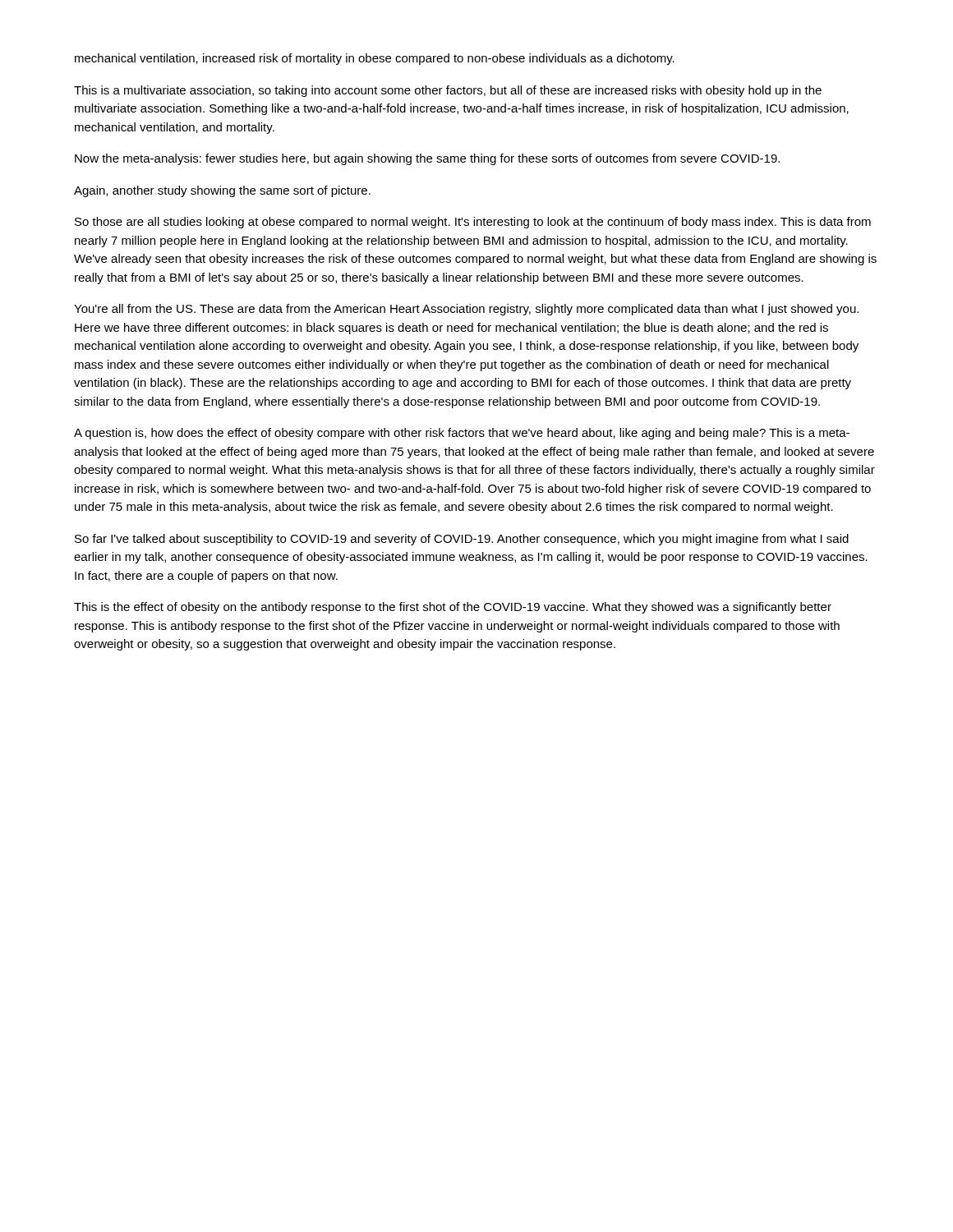Screen dimensions: 1232x953
Task: Navigate to the text block starting "Again, another study showing the"
Action: pos(223,190)
